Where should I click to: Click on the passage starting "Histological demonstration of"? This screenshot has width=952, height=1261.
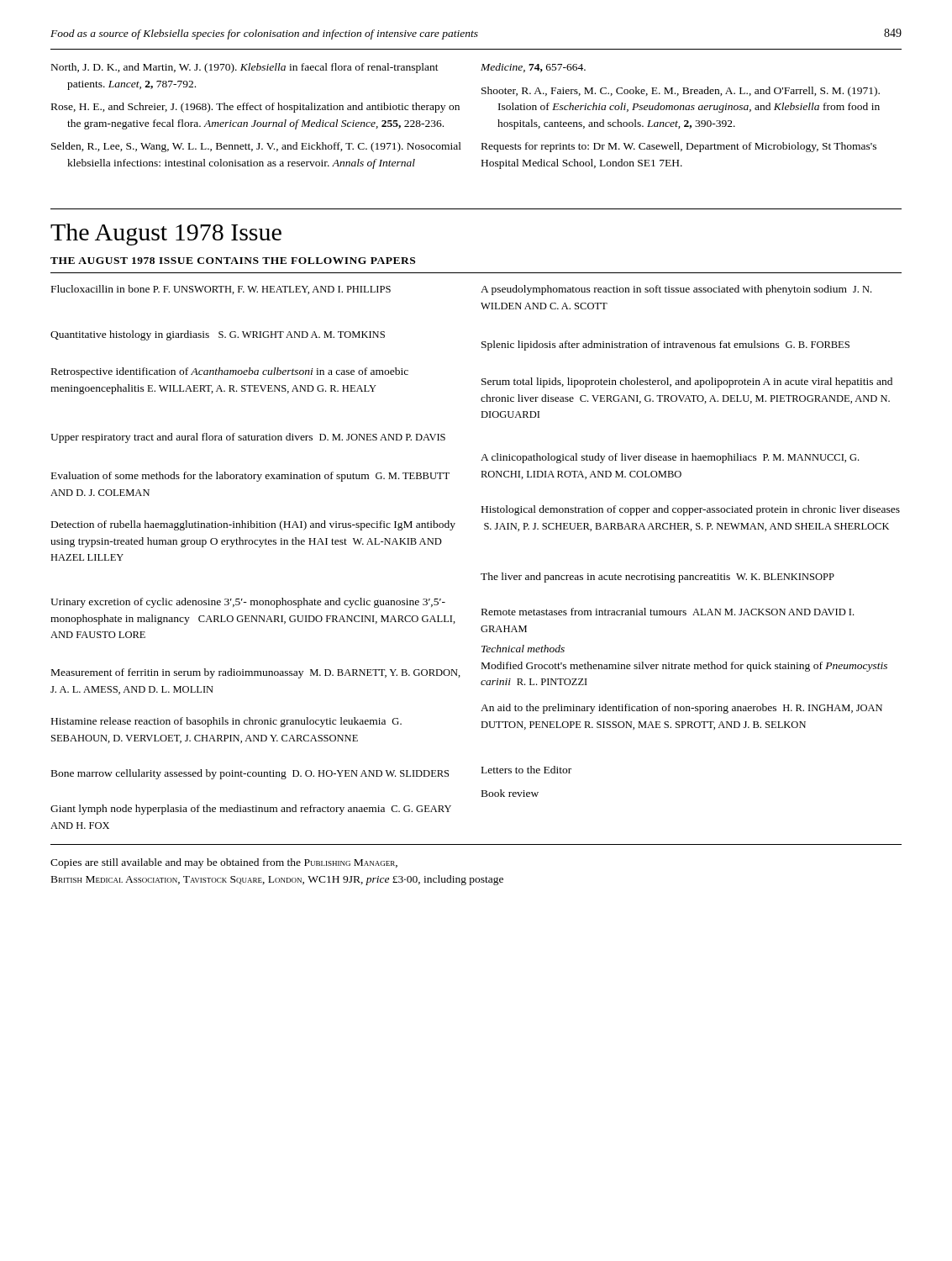click(690, 517)
